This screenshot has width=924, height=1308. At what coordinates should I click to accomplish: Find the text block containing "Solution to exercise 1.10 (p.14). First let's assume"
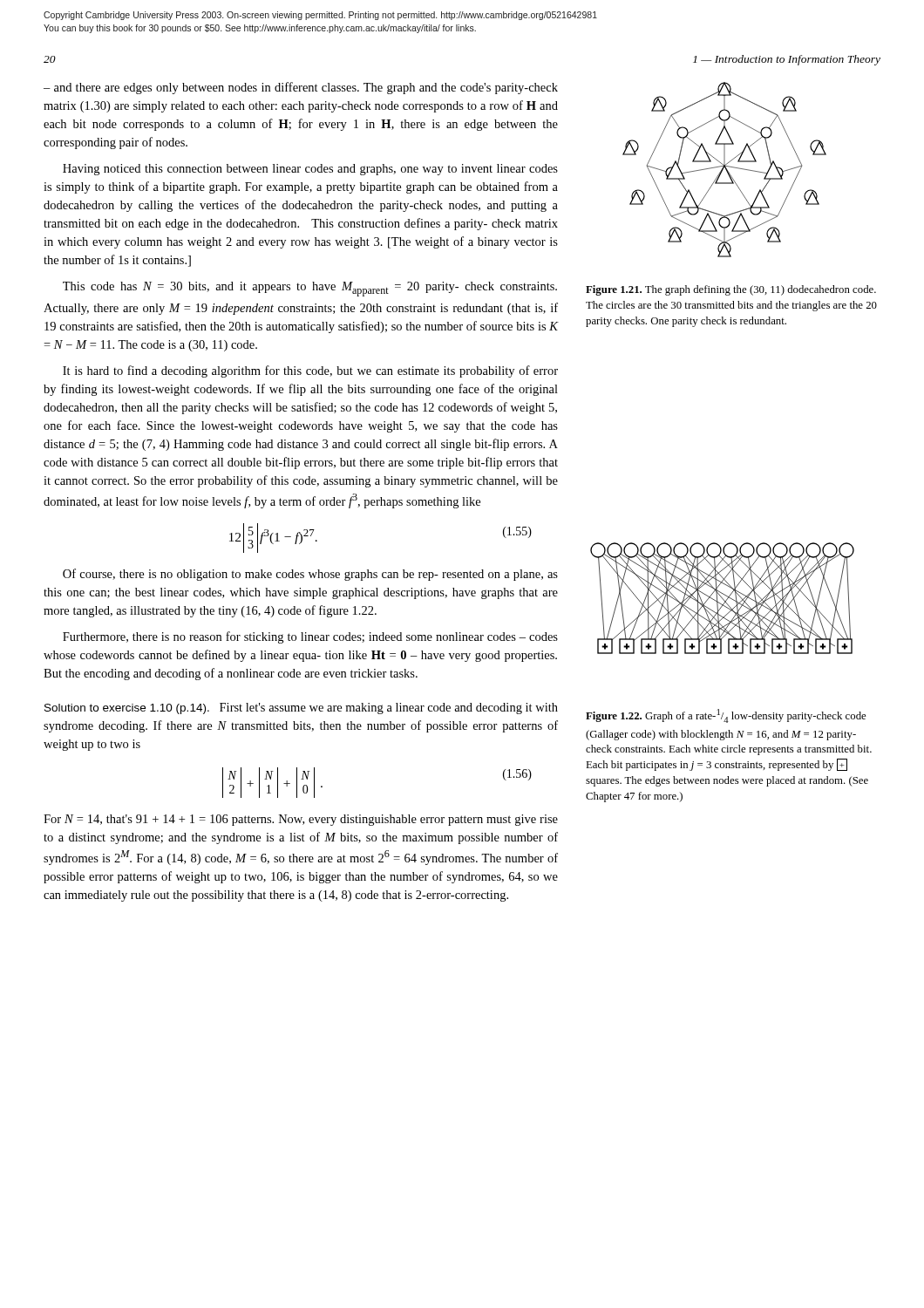[301, 726]
